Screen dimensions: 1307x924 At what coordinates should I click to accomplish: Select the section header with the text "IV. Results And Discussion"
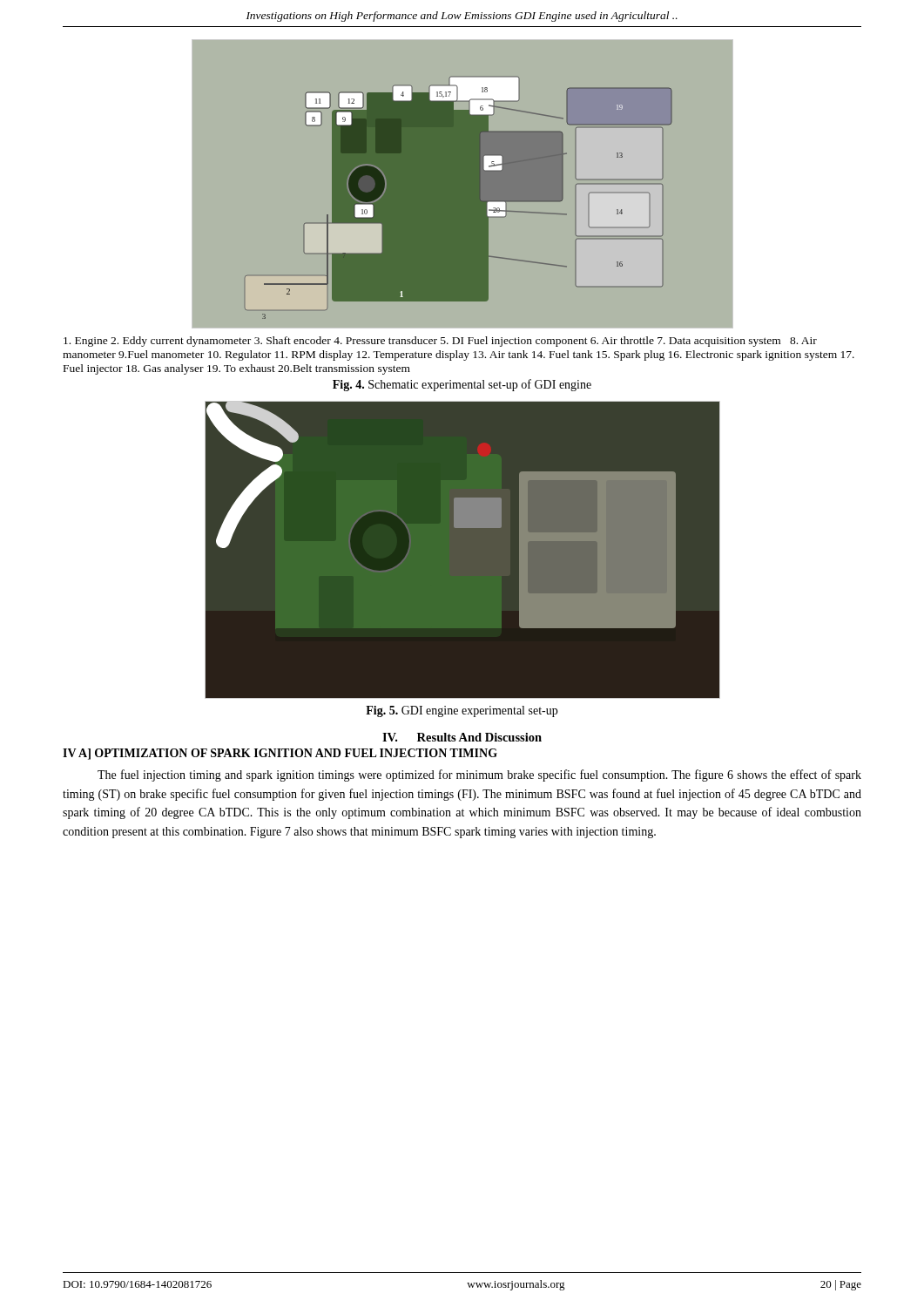click(462, 737)
